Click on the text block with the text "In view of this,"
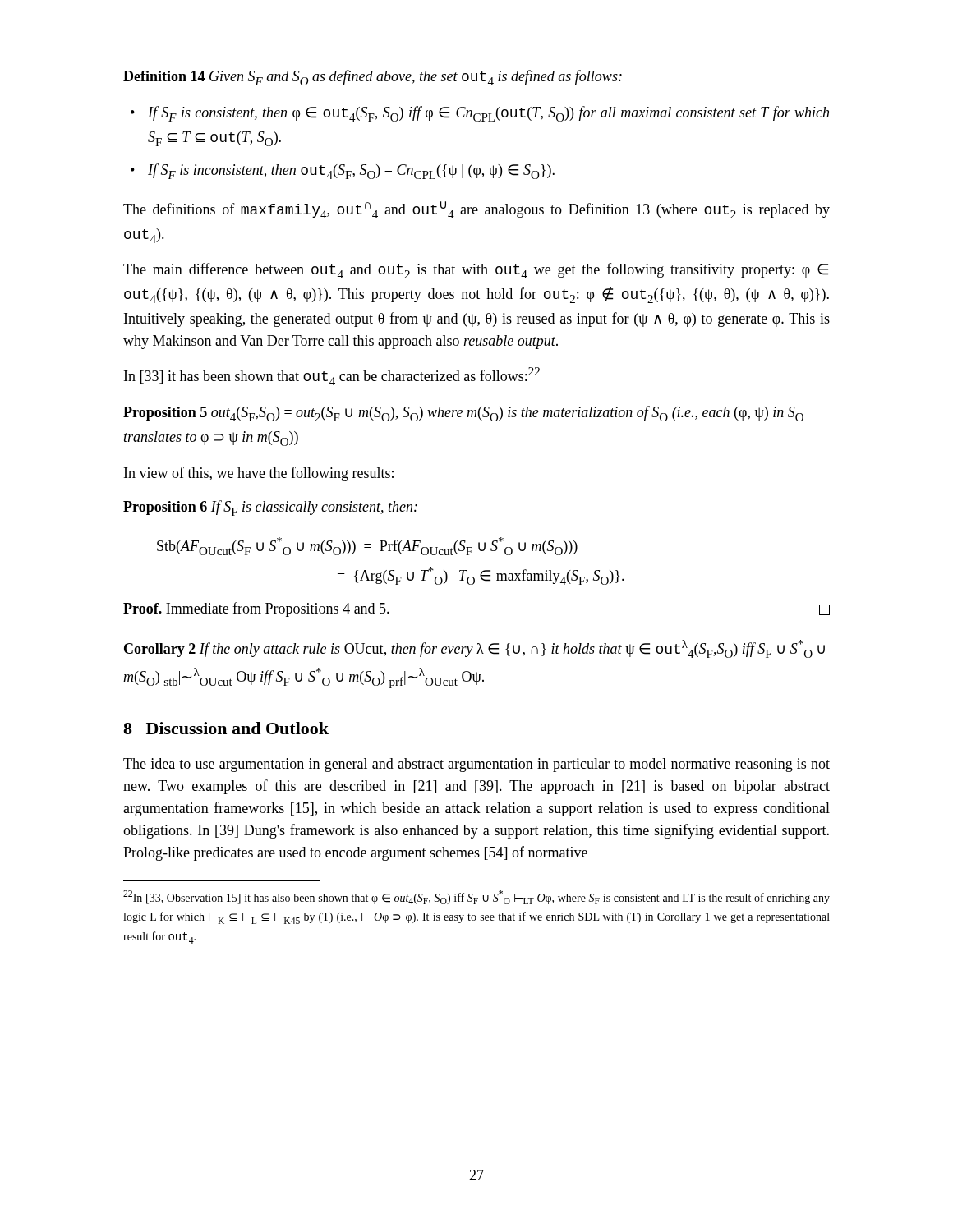 pyautogui.click(x=259, y=473)
